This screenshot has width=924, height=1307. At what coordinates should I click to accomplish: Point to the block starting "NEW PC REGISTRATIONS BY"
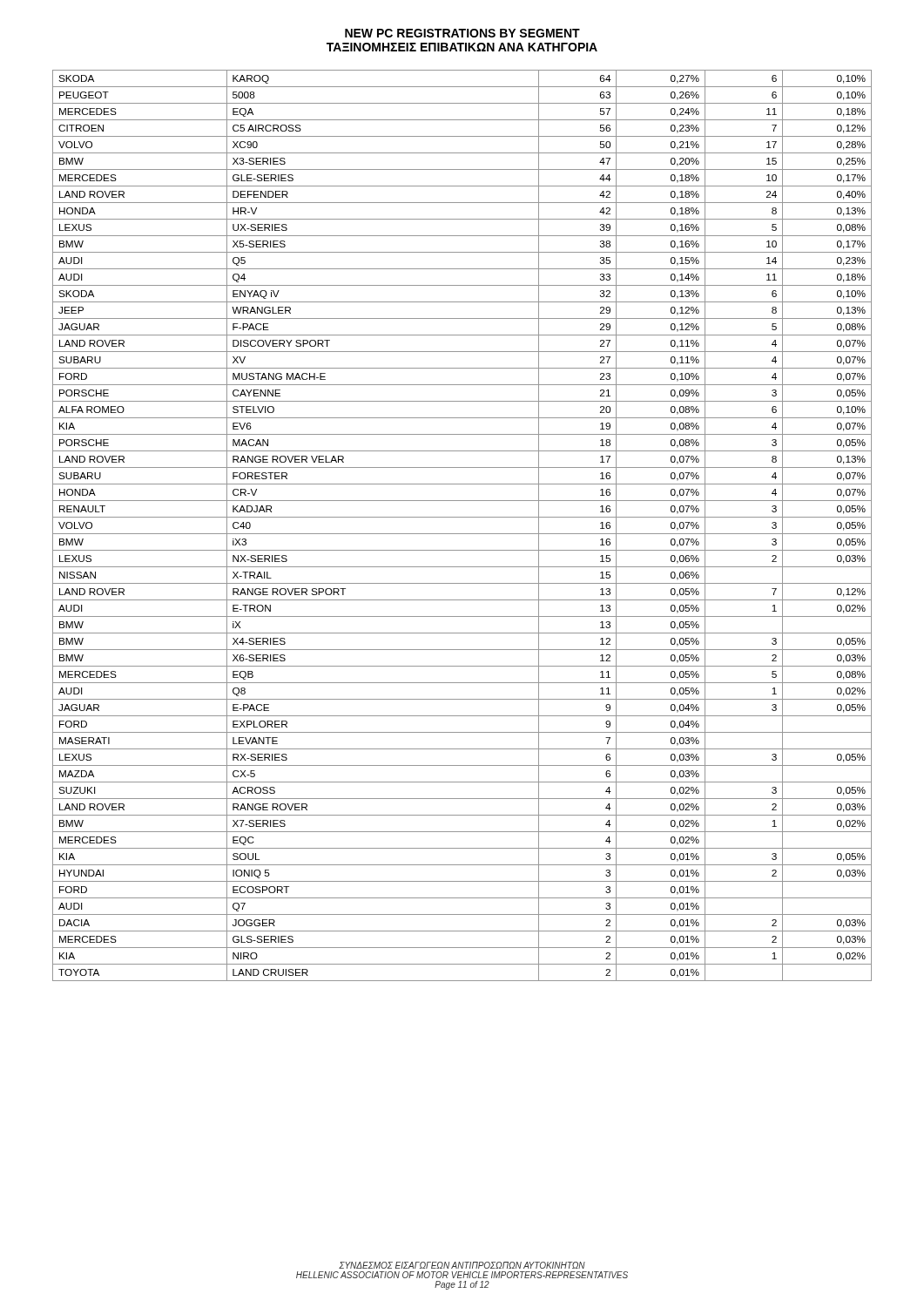(x=462, y=40)
